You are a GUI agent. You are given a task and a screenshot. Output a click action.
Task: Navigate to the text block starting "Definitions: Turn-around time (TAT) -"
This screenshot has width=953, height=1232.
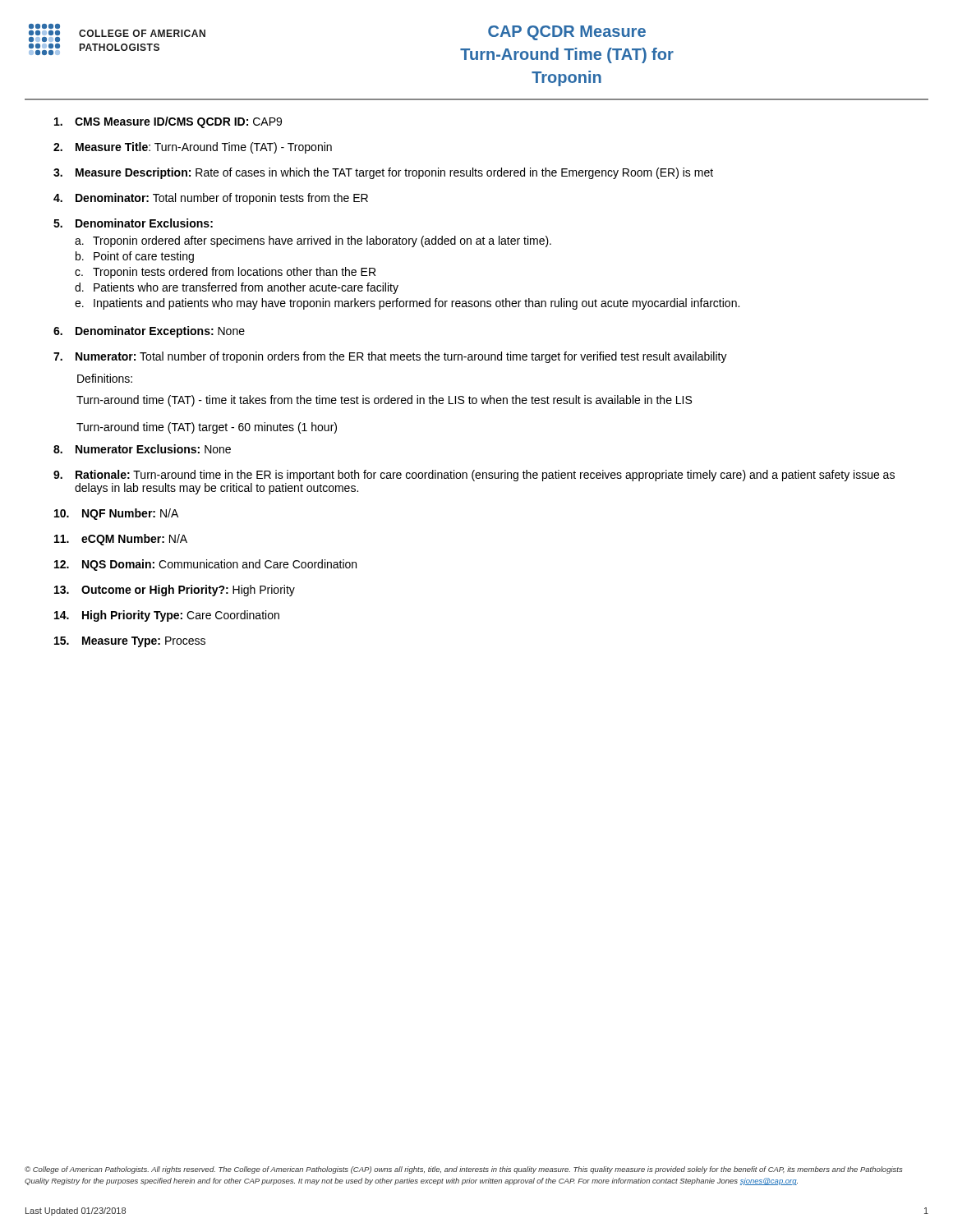(x=488, y=403)
